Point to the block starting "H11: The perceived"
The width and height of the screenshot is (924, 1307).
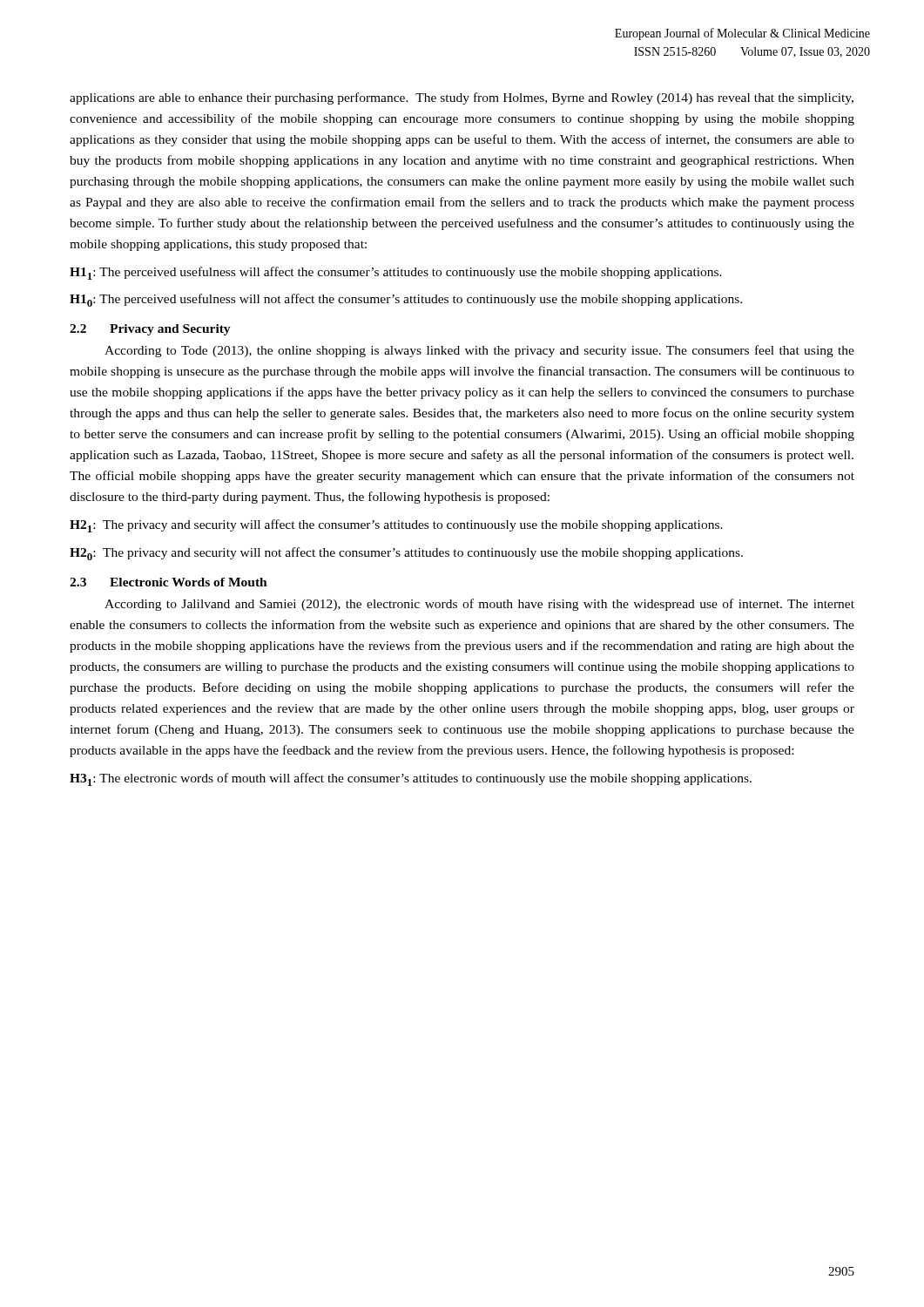tap(396, 273)
